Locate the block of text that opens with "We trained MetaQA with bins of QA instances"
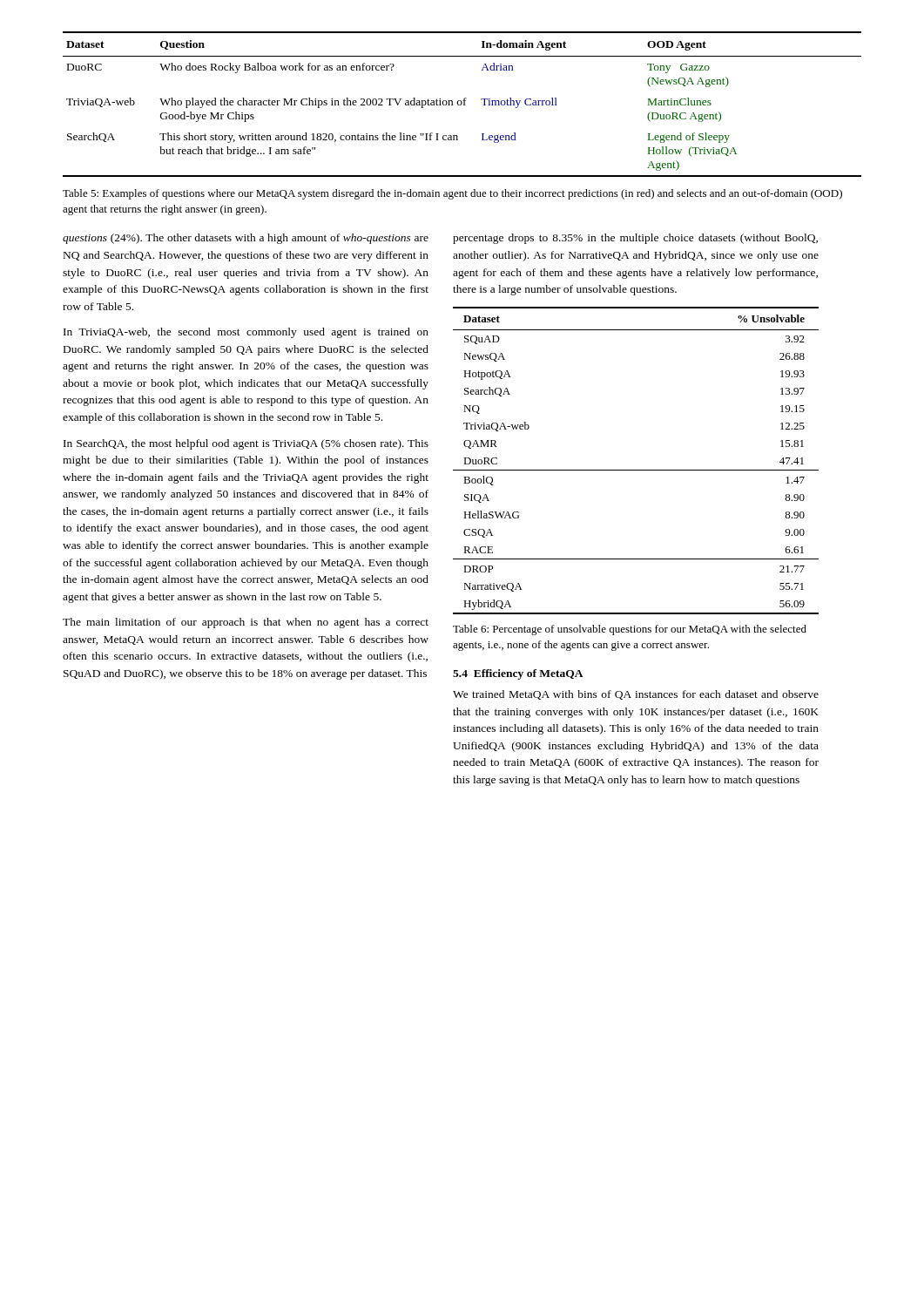This screenshot has width=924, height=1307. click(636, 737)
